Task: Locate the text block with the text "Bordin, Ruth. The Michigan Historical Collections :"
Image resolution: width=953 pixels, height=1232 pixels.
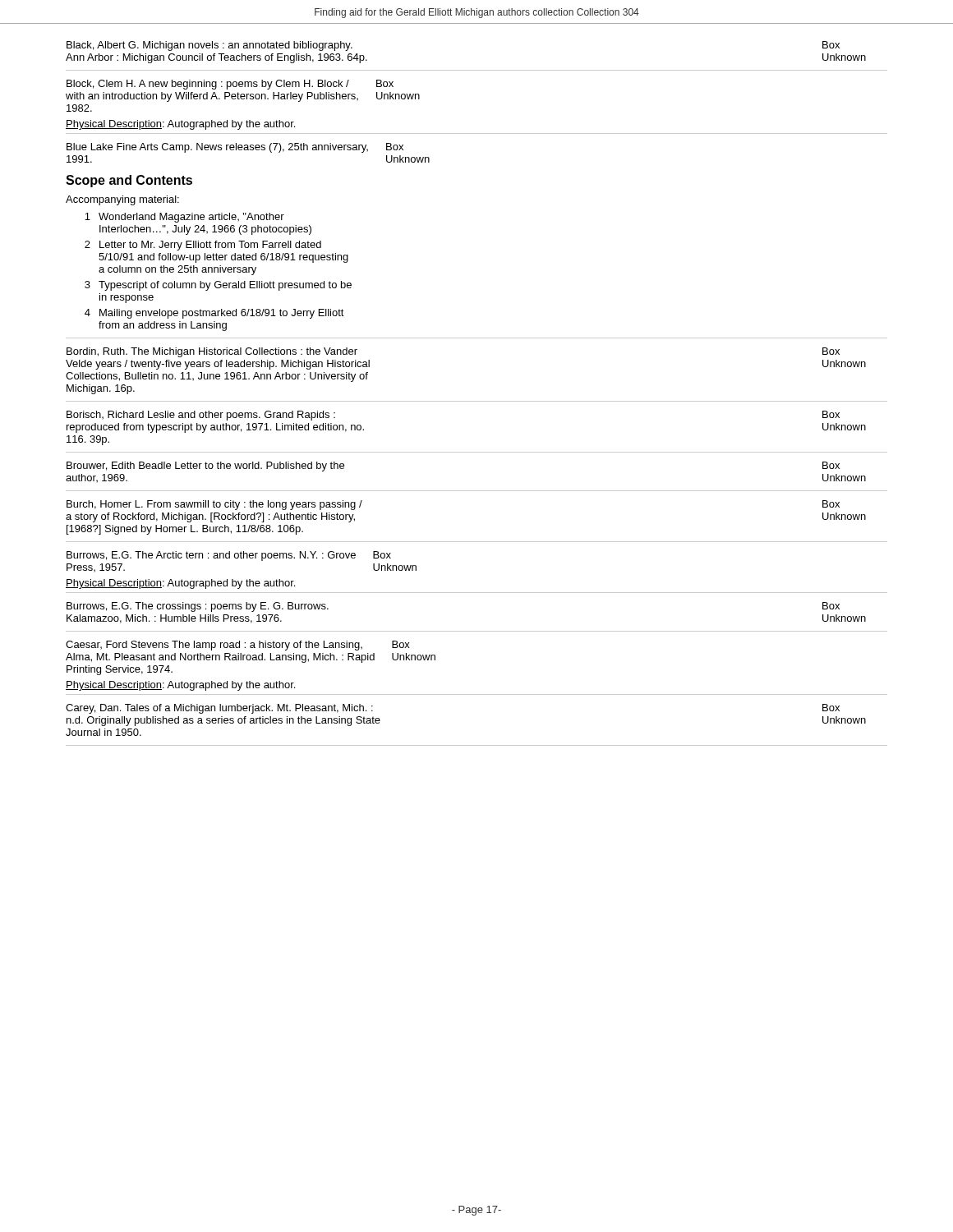Action: tap(210, 352)
